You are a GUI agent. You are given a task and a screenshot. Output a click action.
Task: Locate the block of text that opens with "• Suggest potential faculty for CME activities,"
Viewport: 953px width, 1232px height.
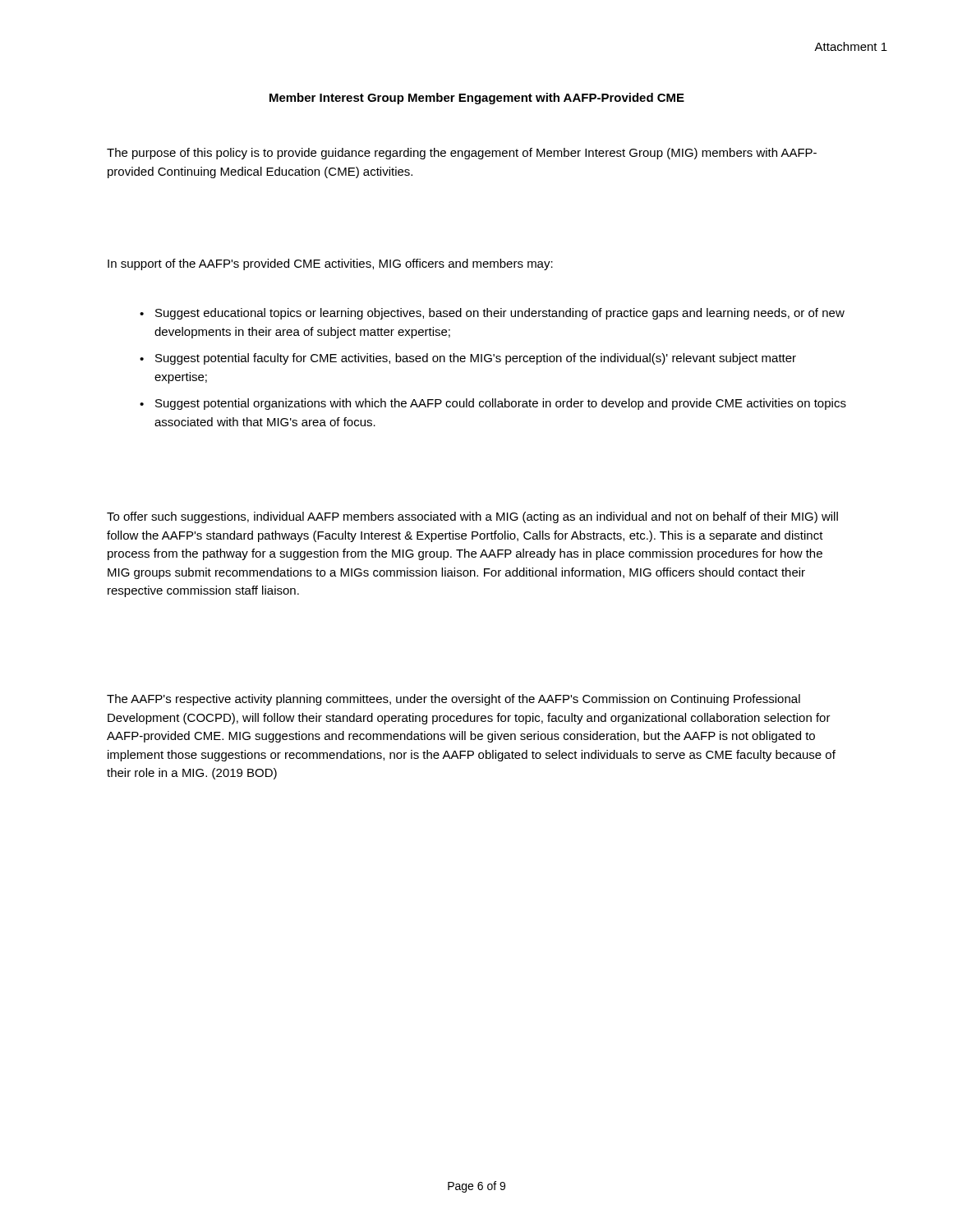(x=493, y=368)
